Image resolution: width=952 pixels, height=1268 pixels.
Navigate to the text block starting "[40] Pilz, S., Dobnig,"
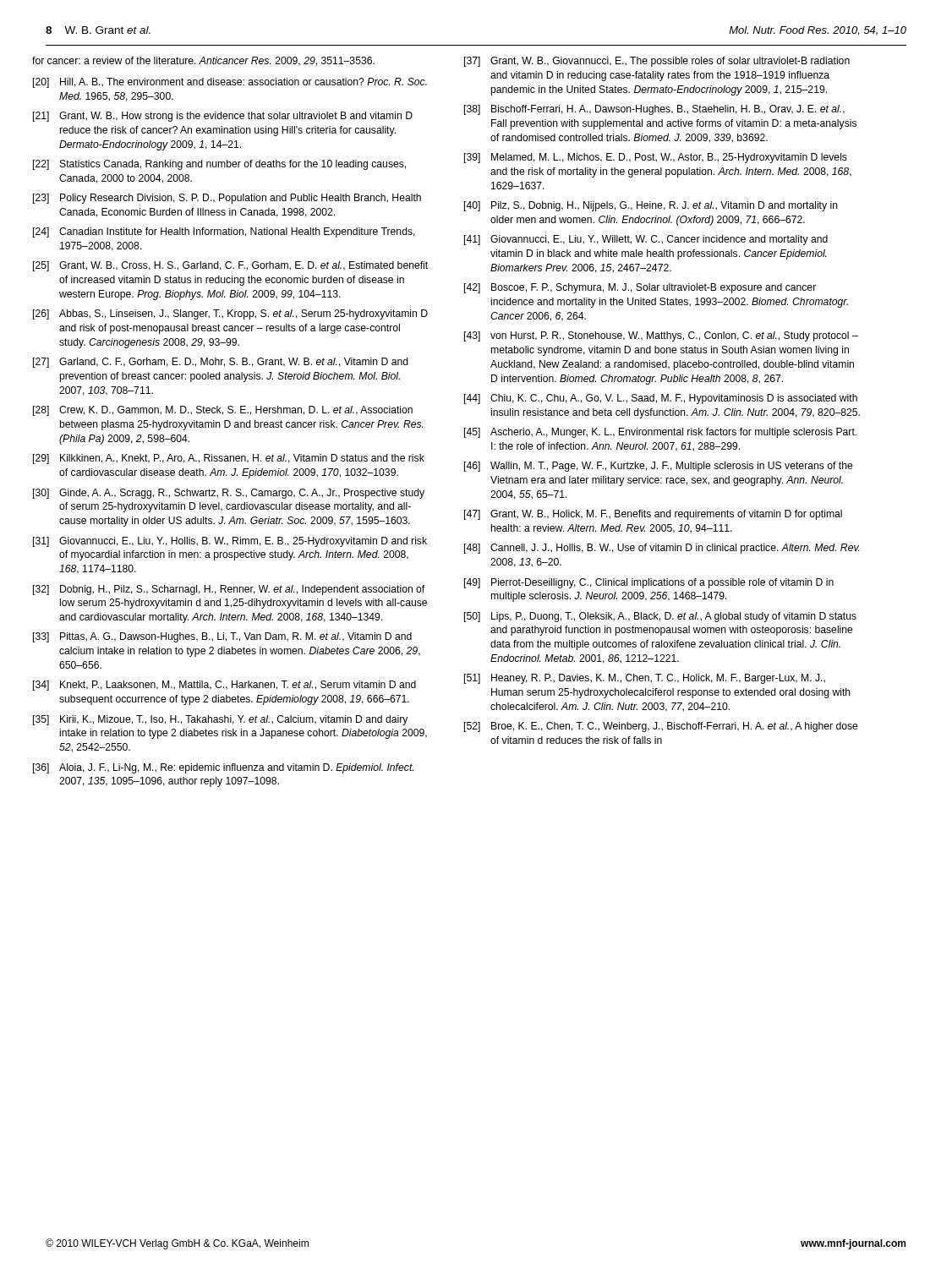[662, 213]
